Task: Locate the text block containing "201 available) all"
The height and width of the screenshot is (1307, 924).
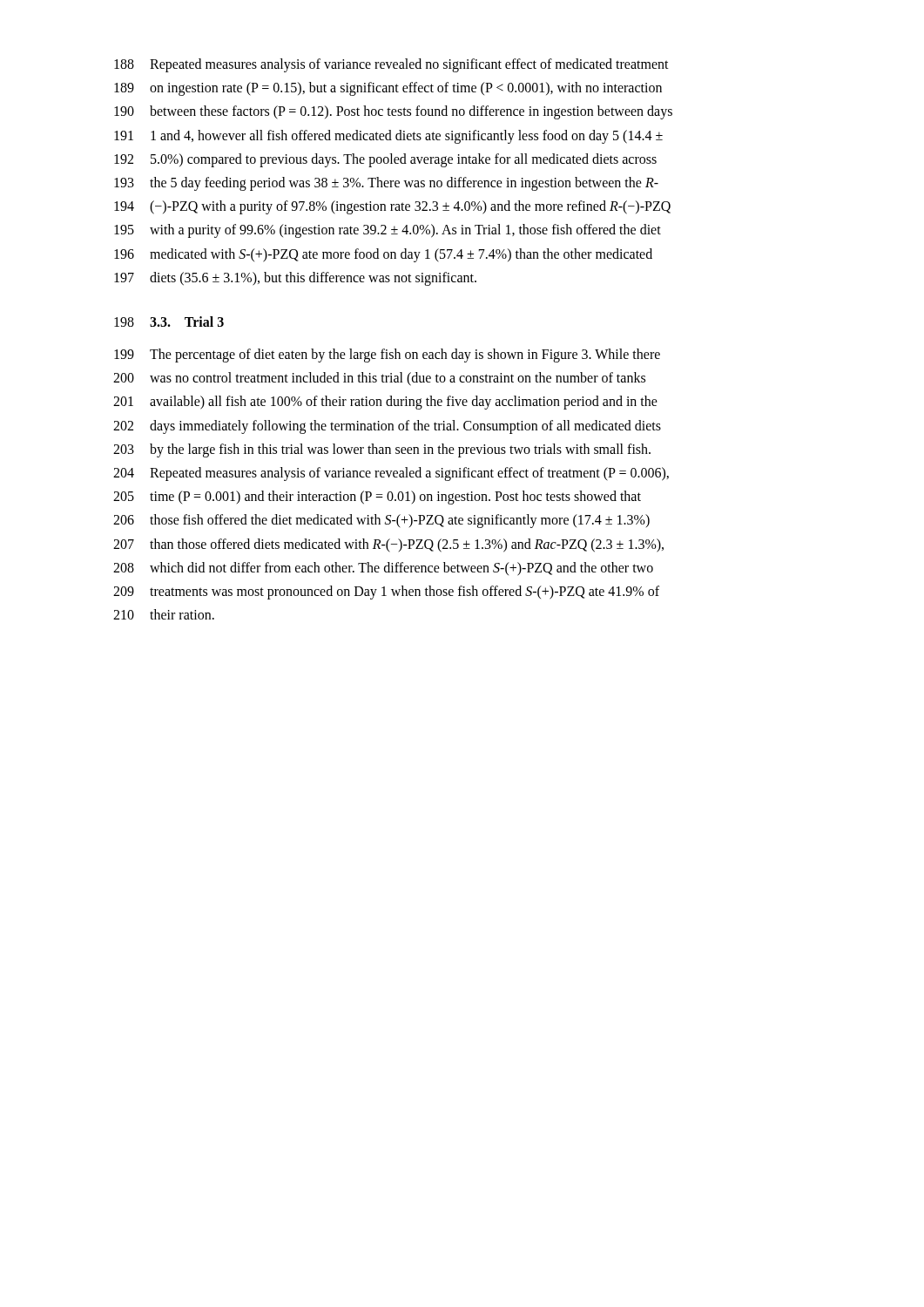Action: (475, 402)
